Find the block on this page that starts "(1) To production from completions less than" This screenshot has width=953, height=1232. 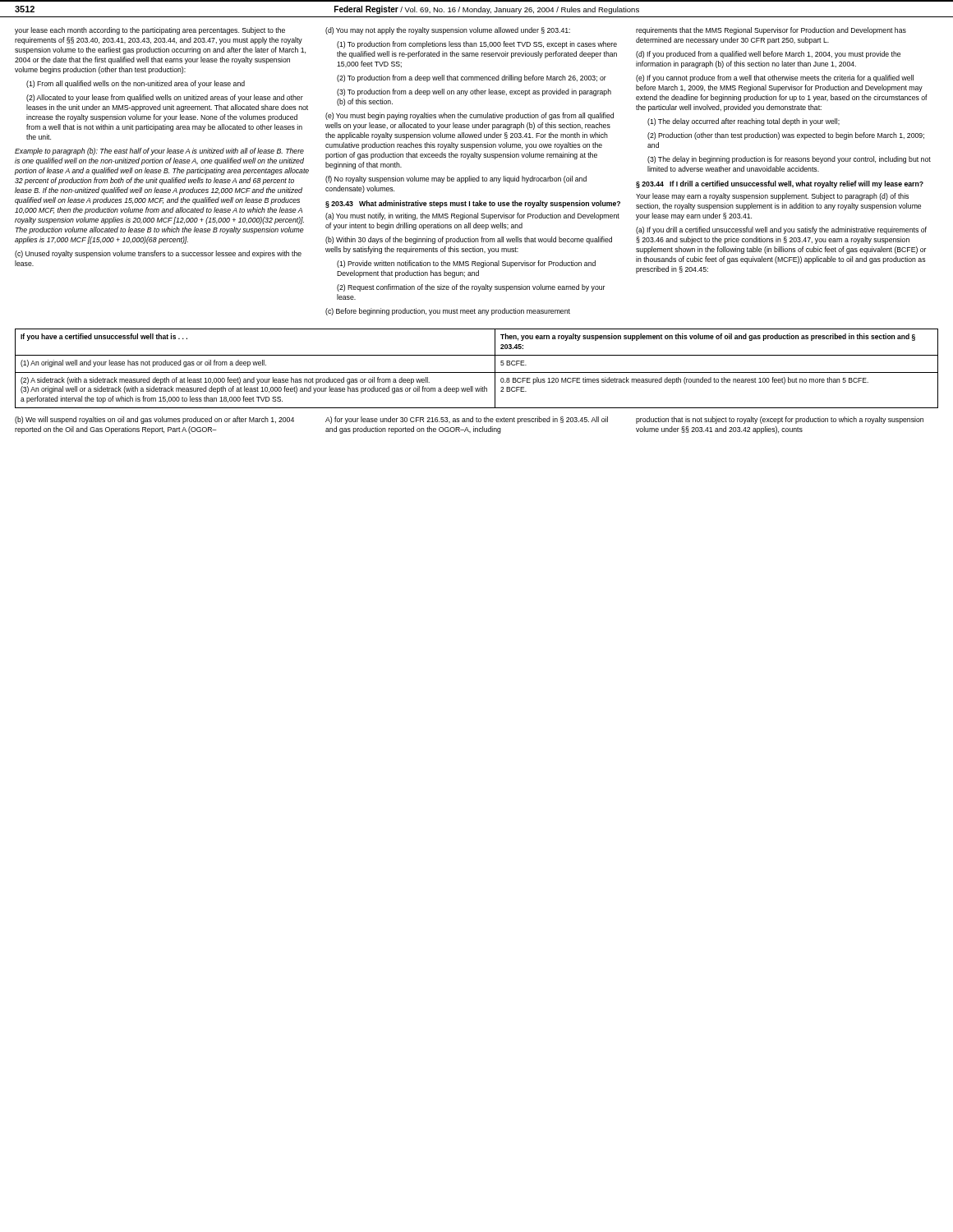[479, 54]
